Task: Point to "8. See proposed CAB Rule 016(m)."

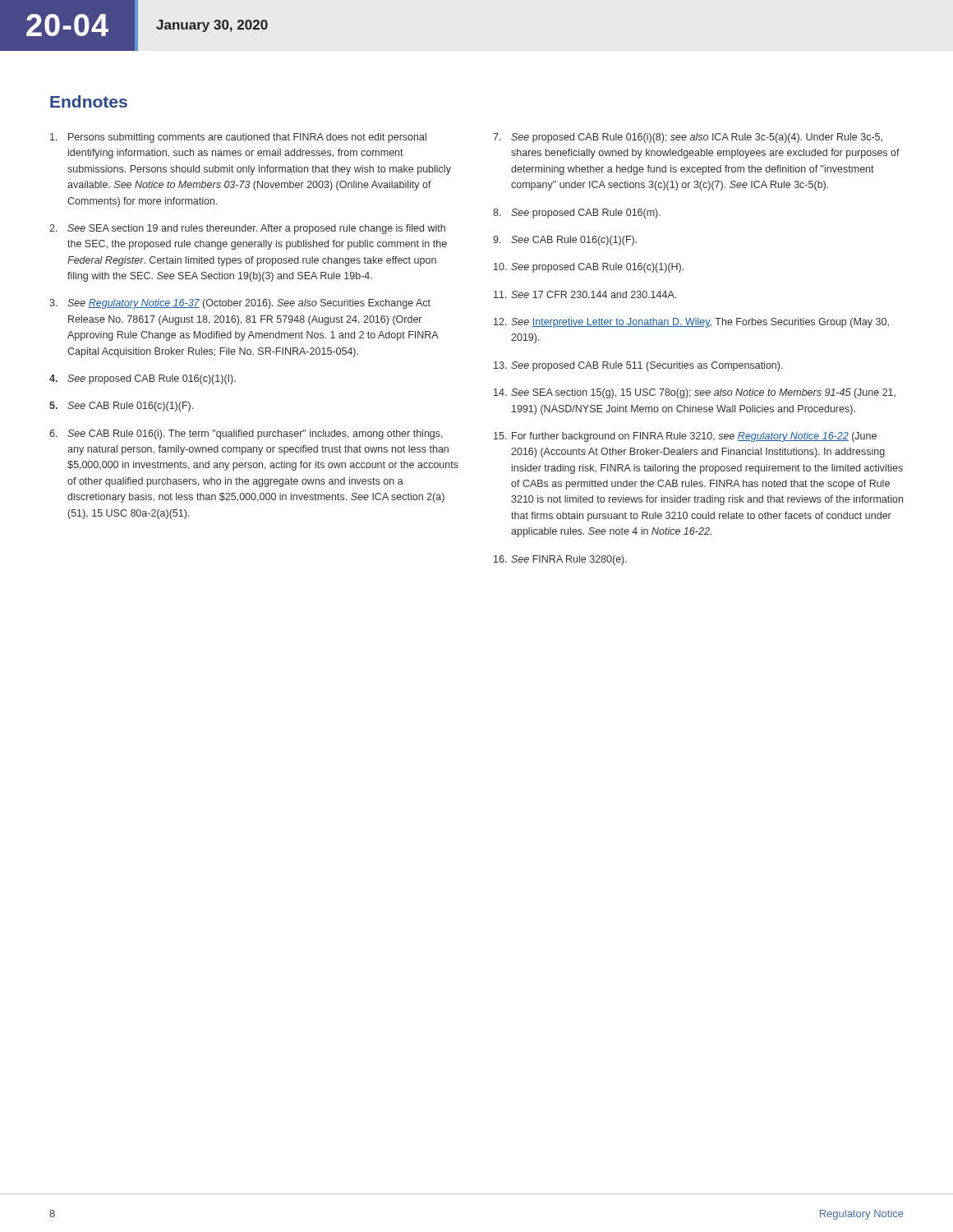Action: tap(577, 214)
